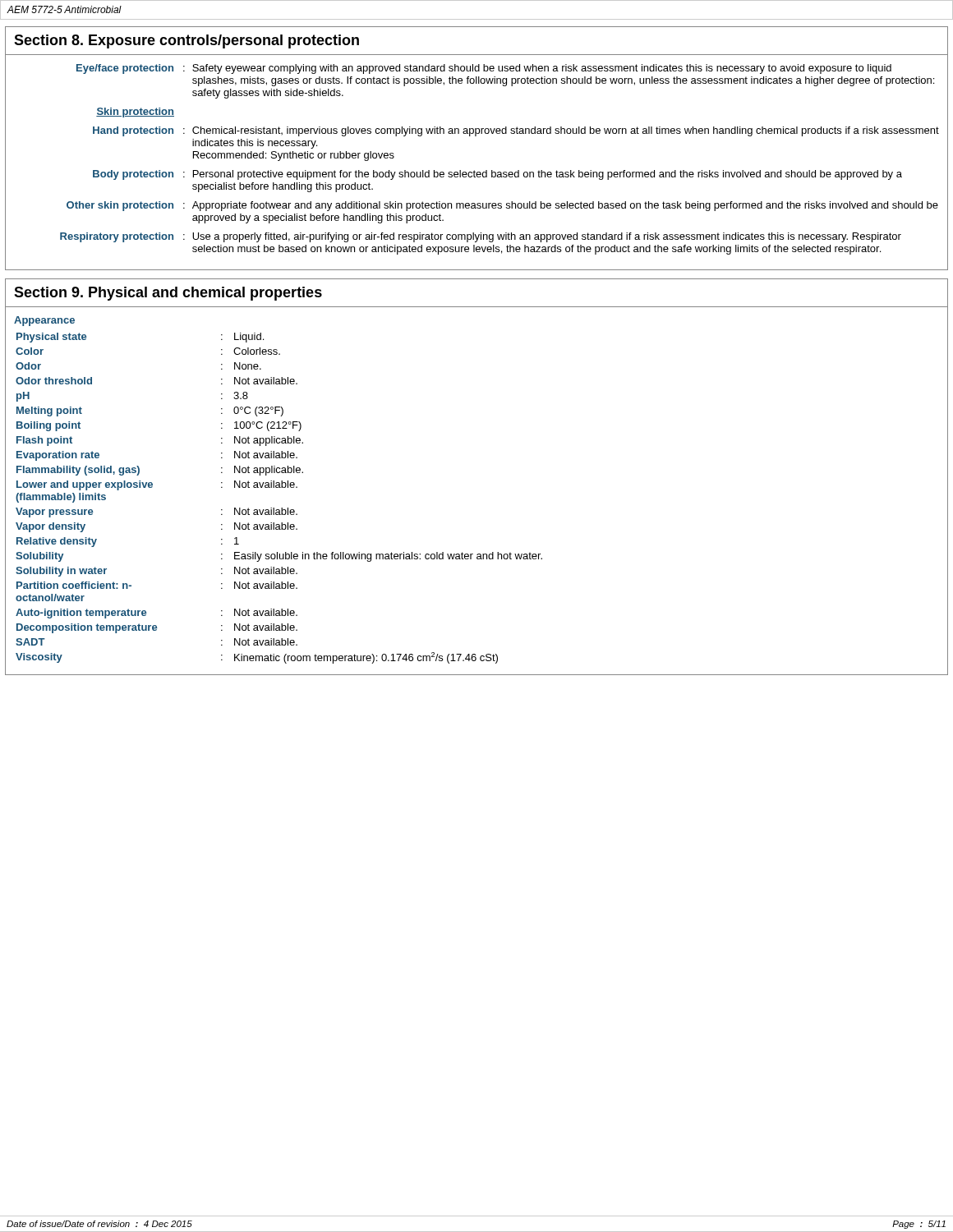Click on the text block starting "Body protection : Personal protective equipment for the"
953x1232 pixels.
coord(476,180)
